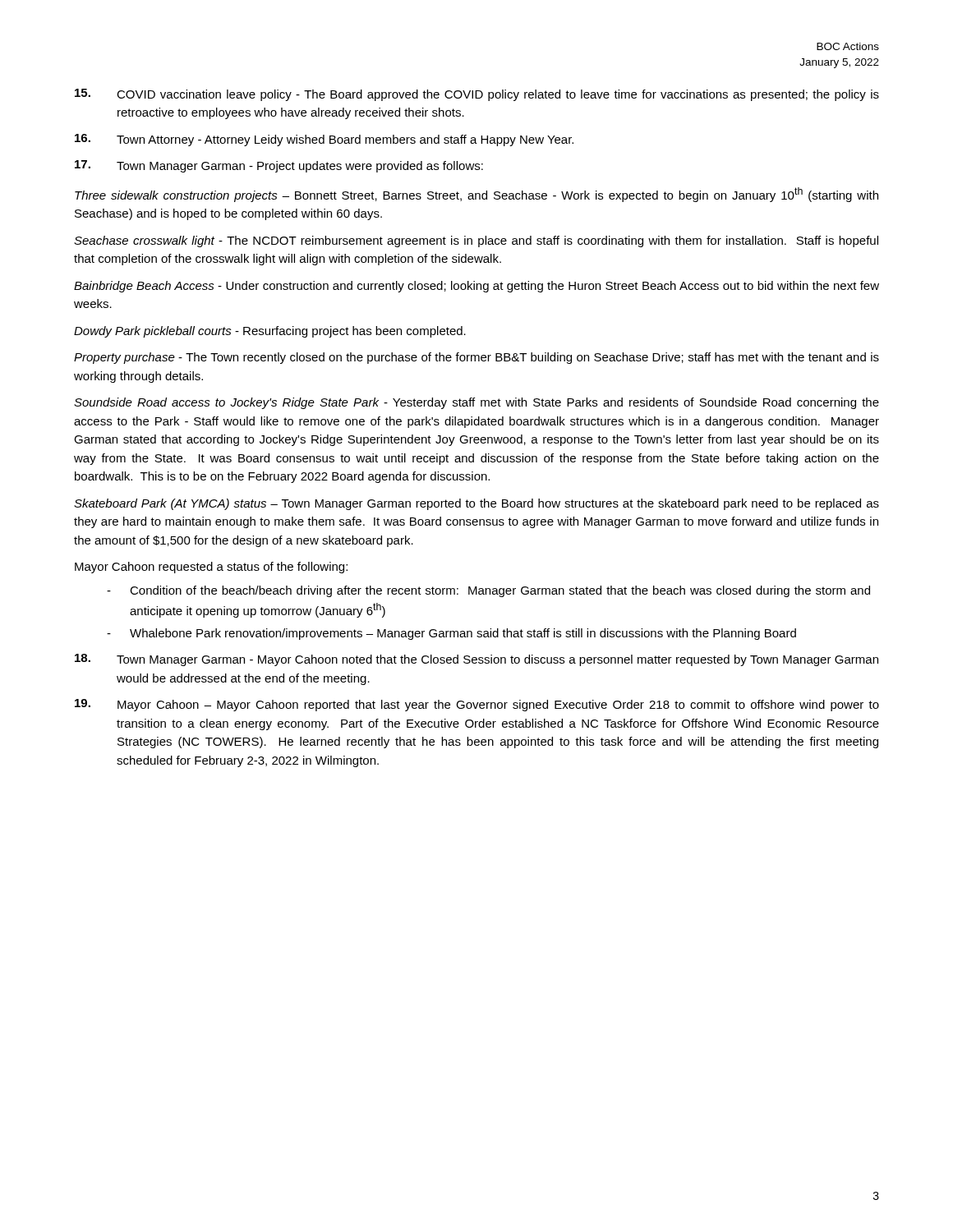Select the text block containing "Property purchase -"
This screenshot has height=1232, width=953.
click(x=476, y=366)
